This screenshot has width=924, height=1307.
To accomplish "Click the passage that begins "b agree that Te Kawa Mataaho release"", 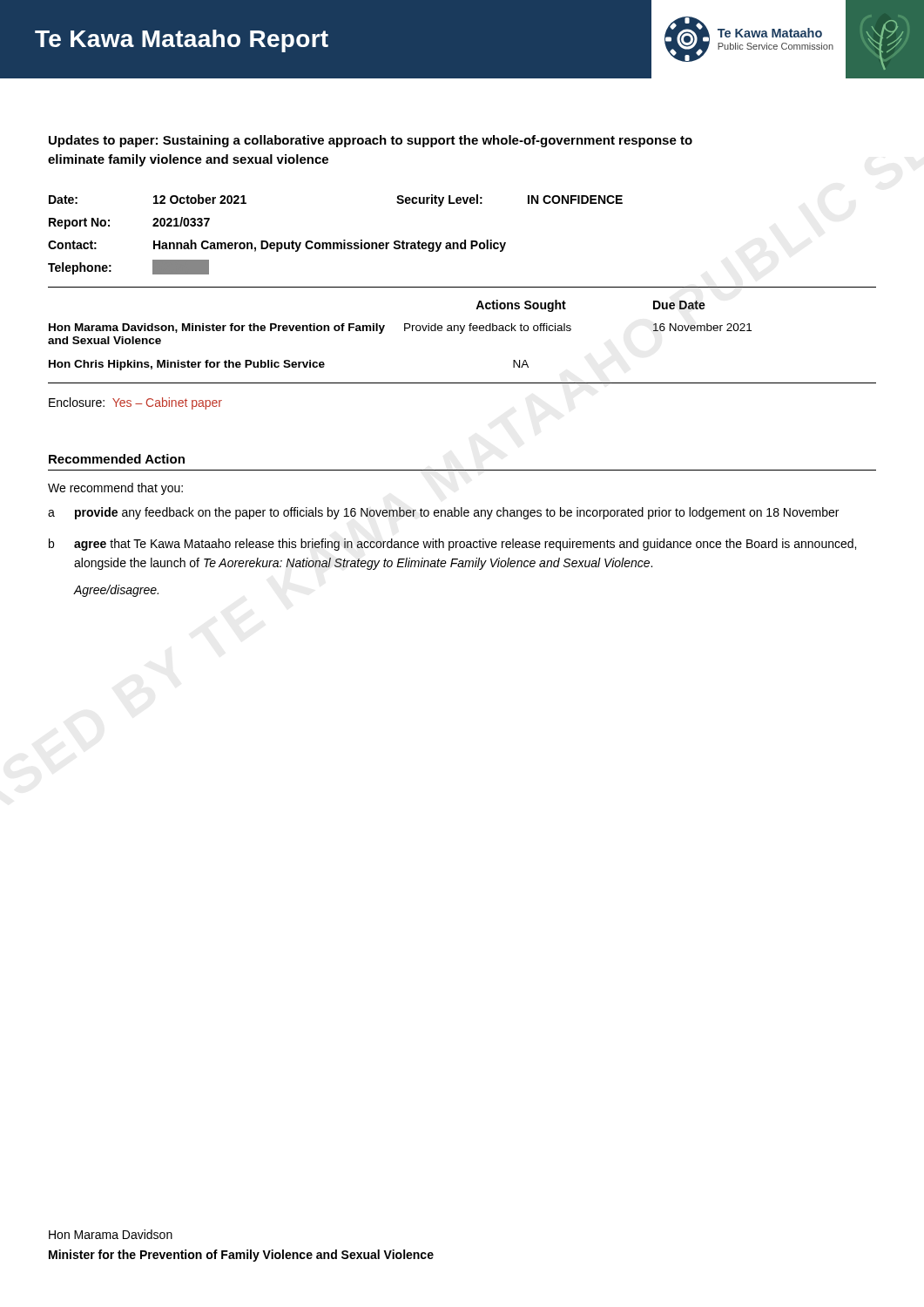I will click(462, 554).
